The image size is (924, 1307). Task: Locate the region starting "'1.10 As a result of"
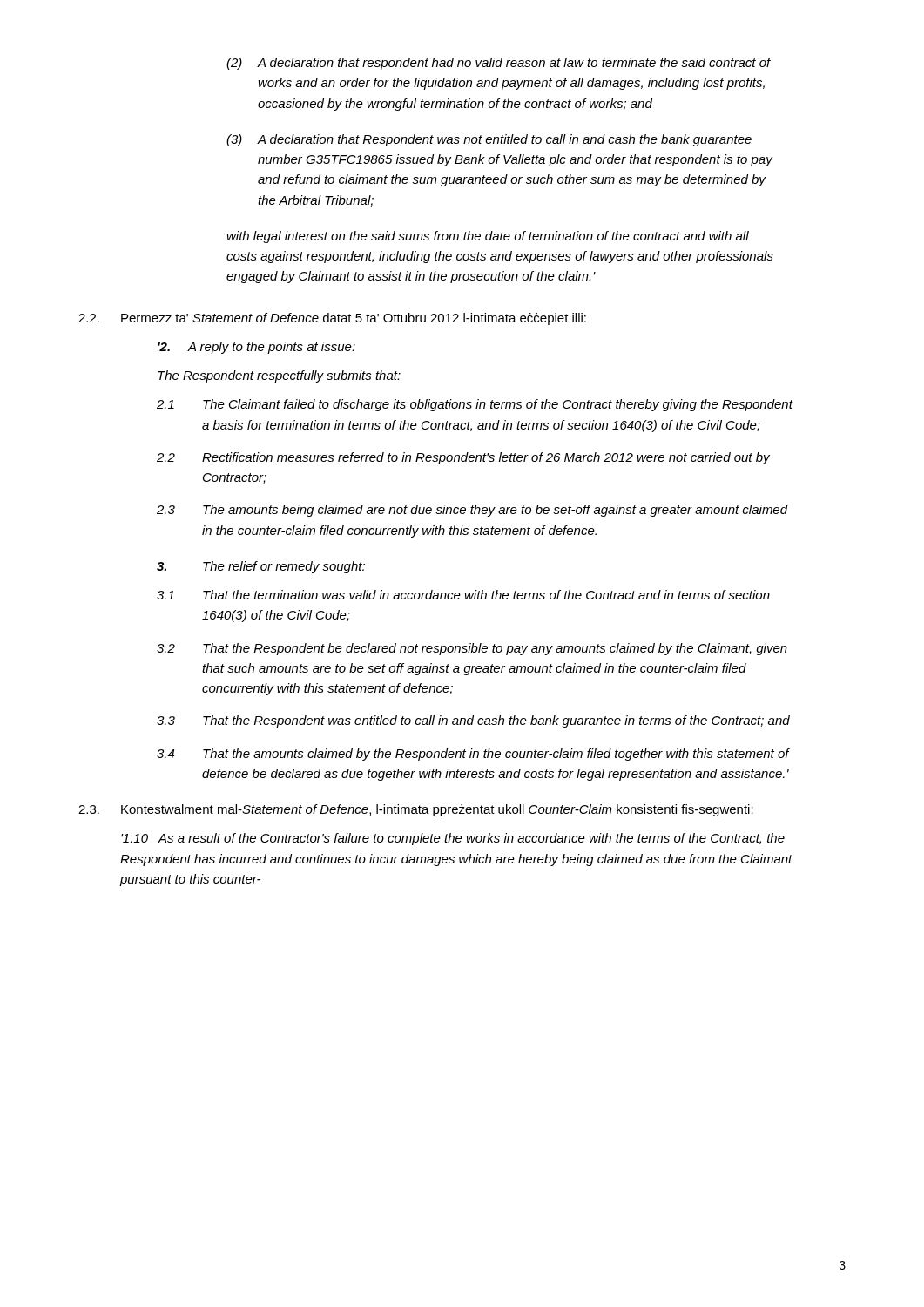(456, 858)
